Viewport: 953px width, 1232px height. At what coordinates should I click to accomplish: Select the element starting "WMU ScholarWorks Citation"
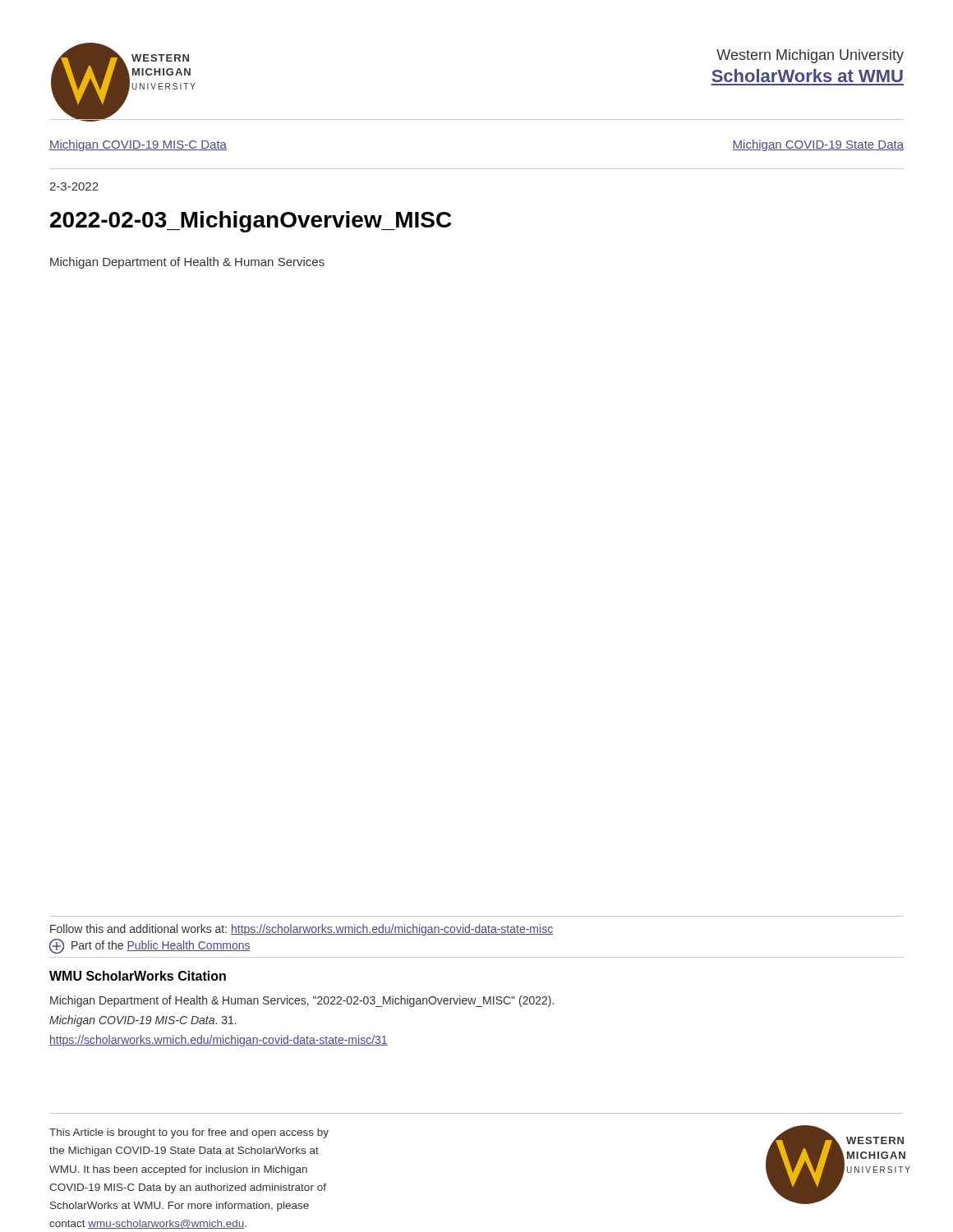(x=138, y=976)
